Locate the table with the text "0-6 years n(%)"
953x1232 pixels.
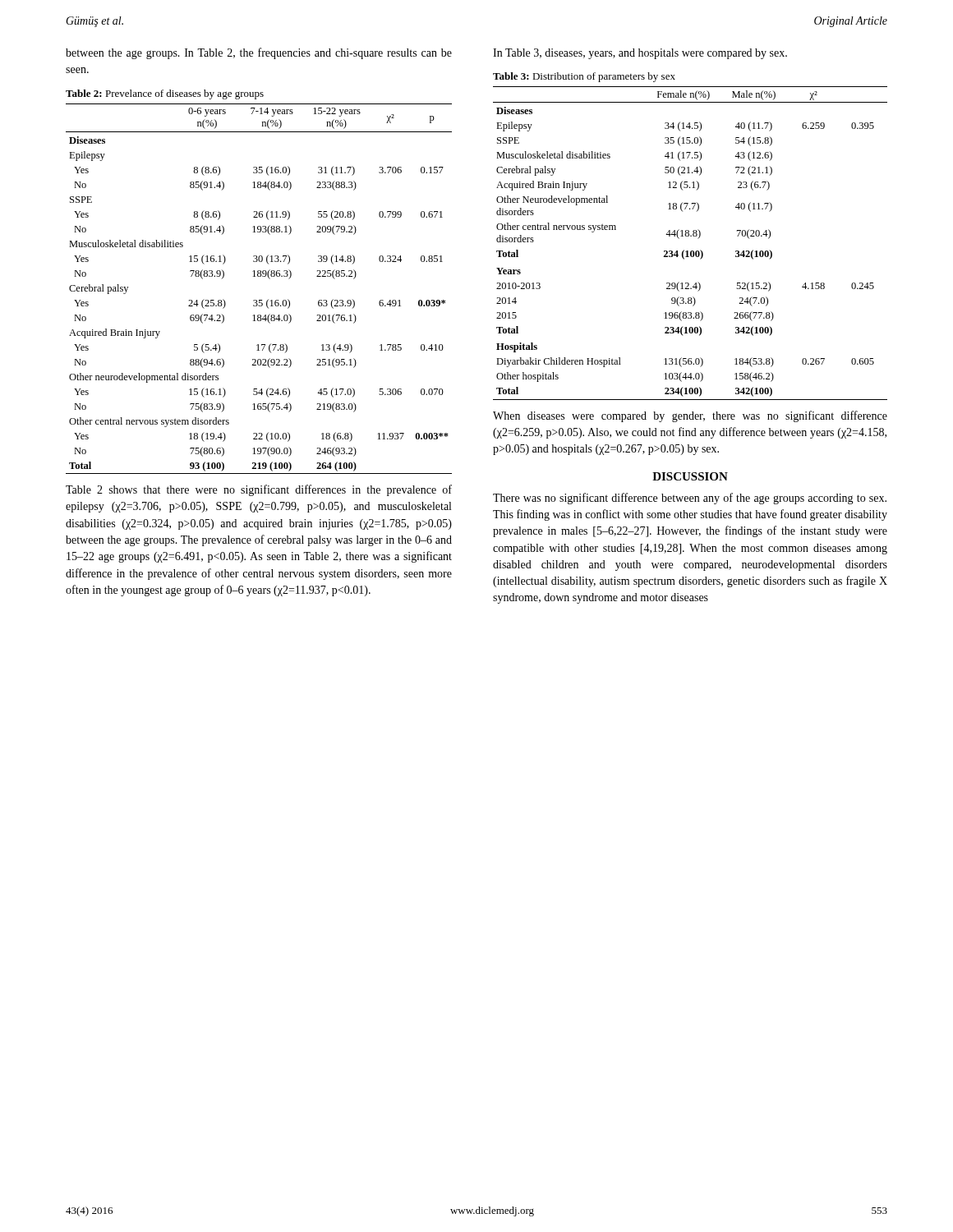click(x=259, y=280)
